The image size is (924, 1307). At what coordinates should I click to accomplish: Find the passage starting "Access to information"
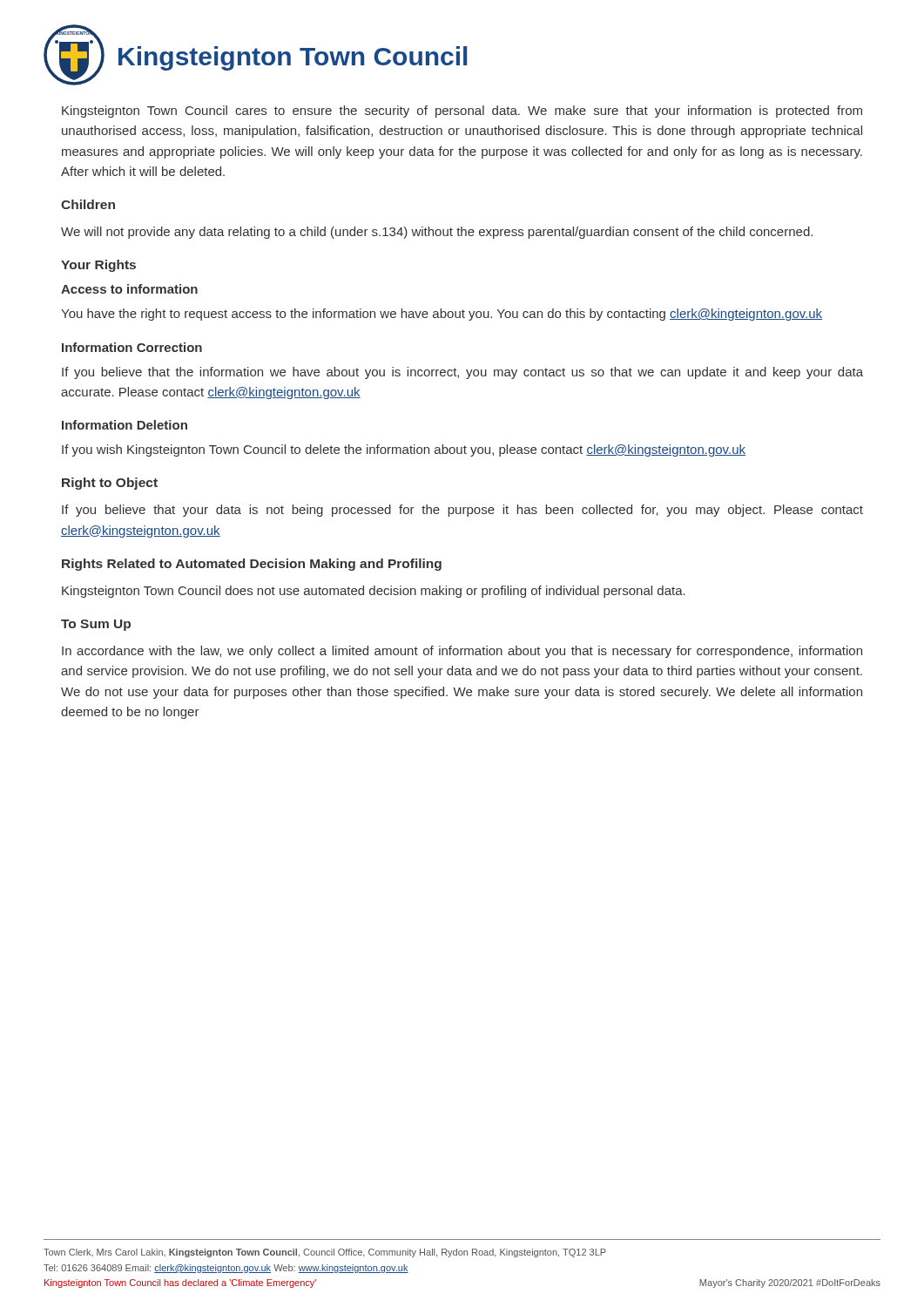130,289
